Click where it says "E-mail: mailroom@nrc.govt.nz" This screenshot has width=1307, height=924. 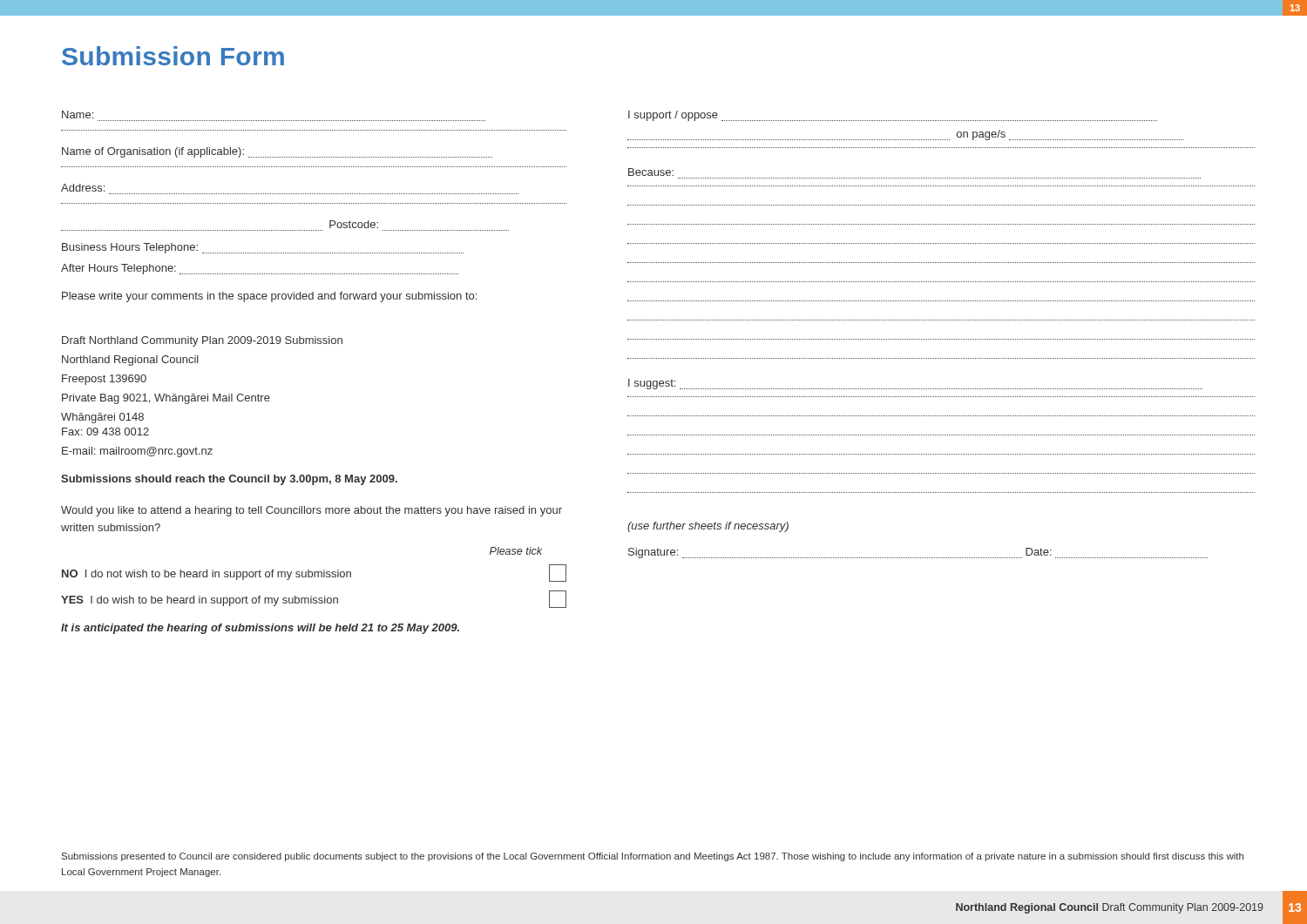137,451
